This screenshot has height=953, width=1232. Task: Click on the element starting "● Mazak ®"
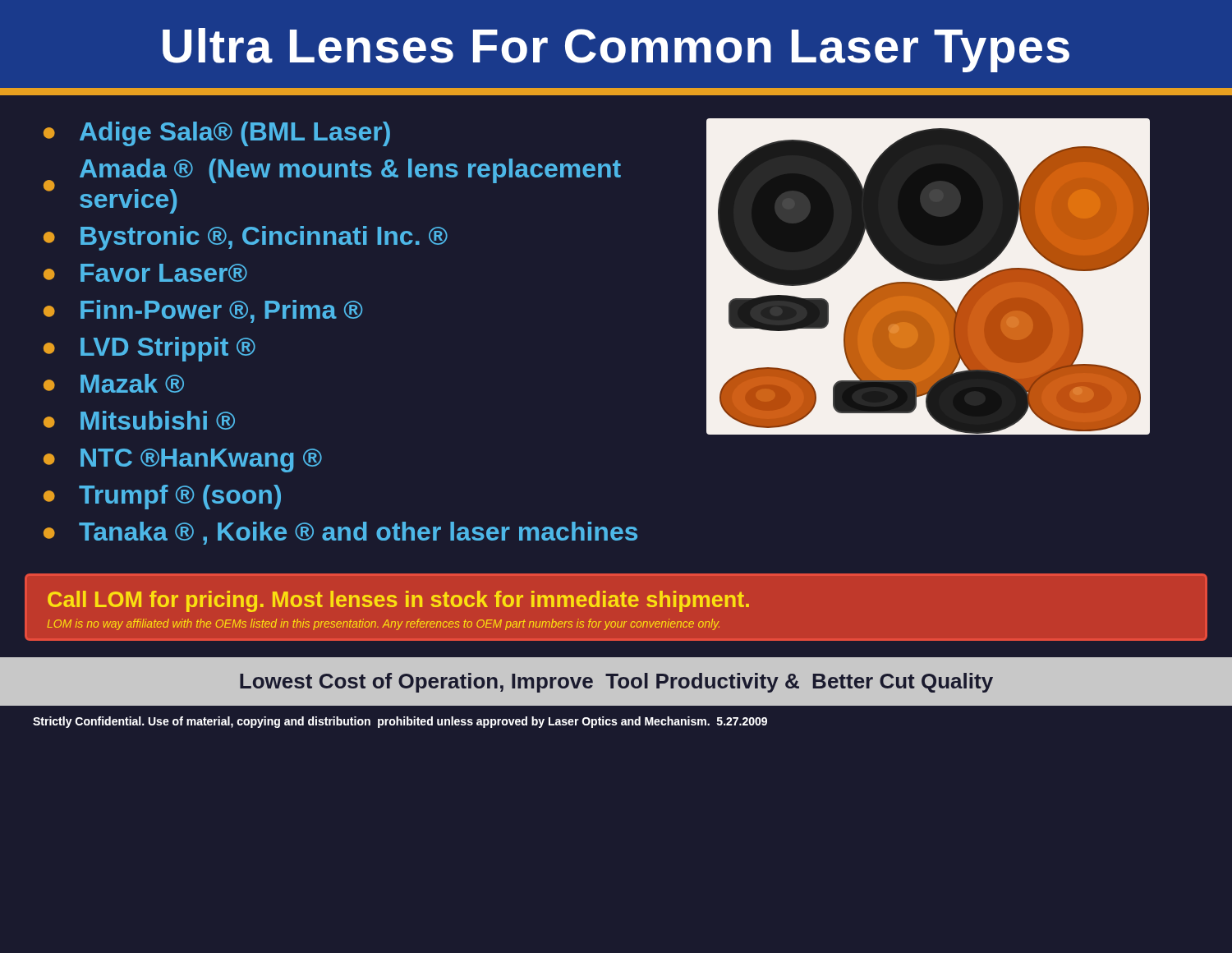(x=113, y=384)
